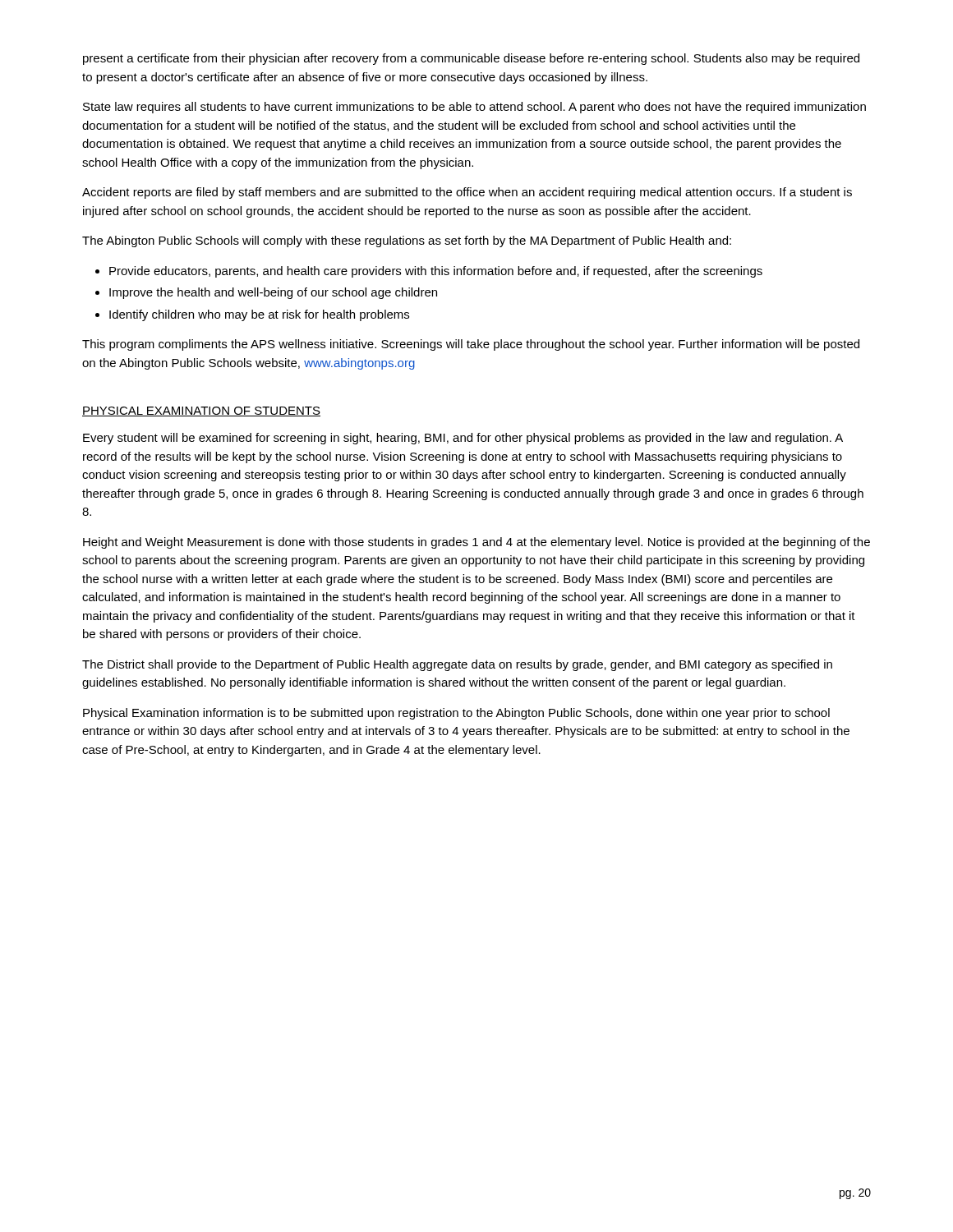Point to the block beginning "This program compliments the APS wellness initiative. Screenings"
Screen dimensions: 1232x953
[x=476, y=354]
